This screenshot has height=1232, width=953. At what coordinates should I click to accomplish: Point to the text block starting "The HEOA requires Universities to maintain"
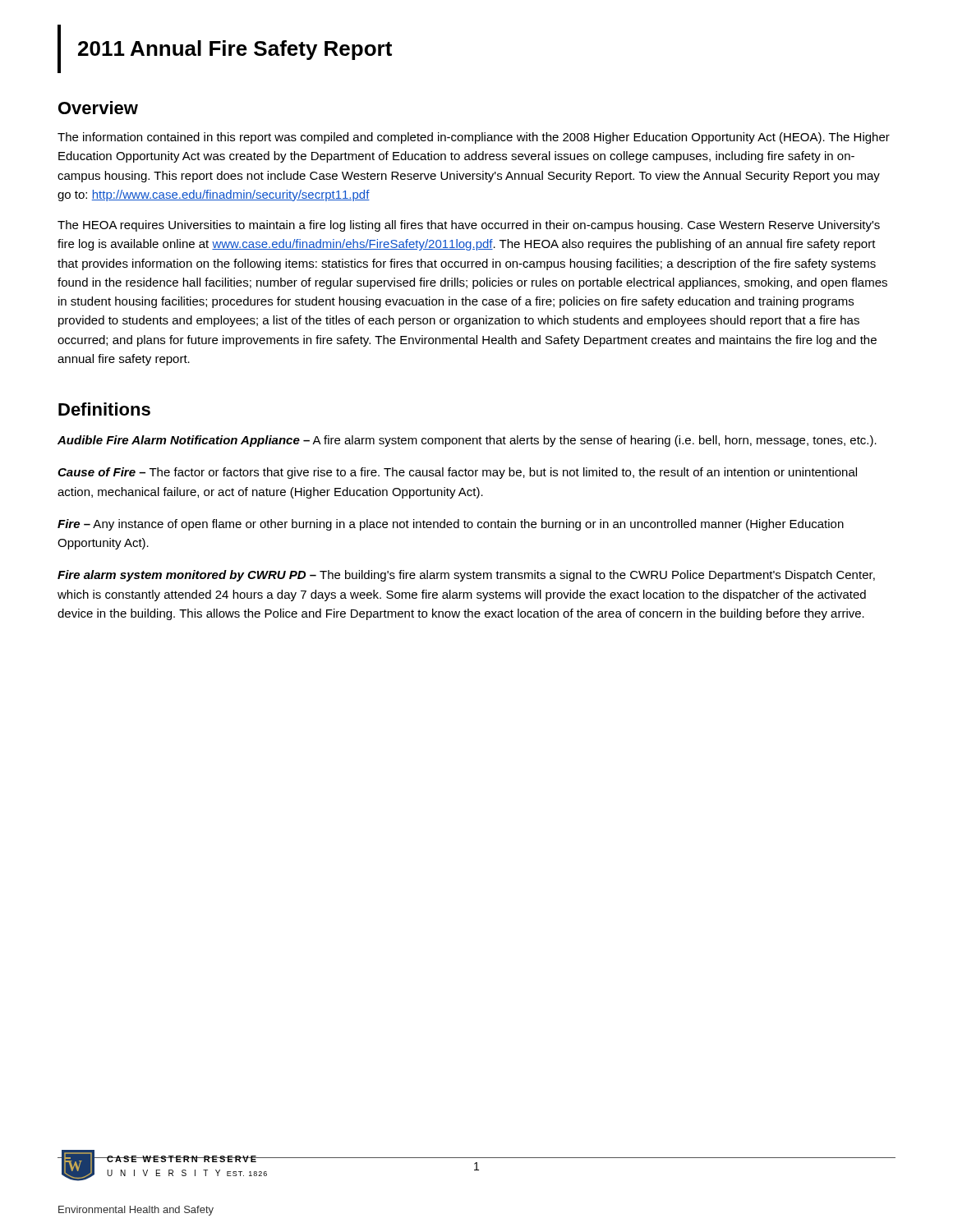(473, 291)
